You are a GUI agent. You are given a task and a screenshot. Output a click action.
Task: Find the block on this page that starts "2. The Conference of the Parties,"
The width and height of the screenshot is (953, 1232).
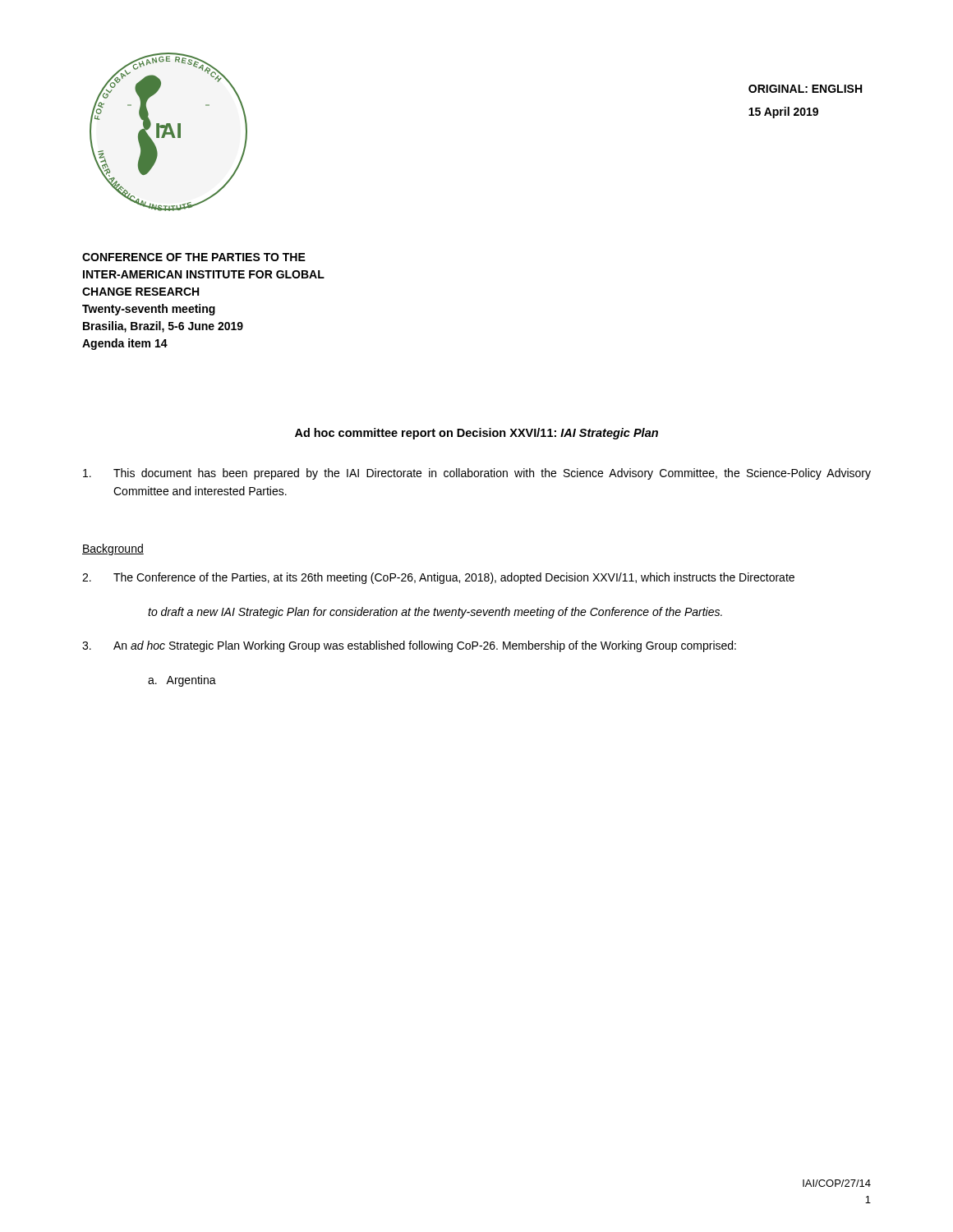pyautogui.click(x=476, y=577)
